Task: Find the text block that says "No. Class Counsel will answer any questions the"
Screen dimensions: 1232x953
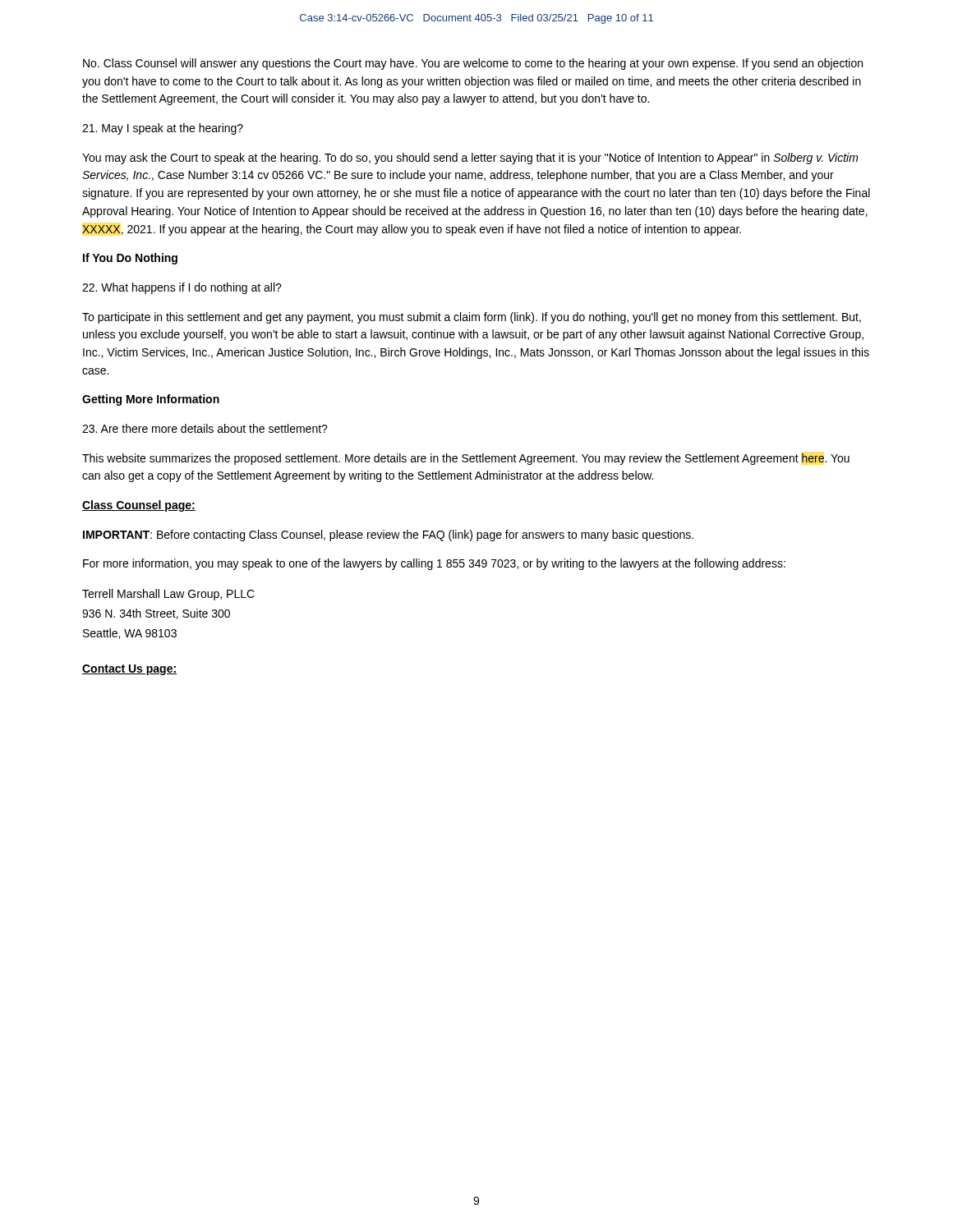Action: 476,82
